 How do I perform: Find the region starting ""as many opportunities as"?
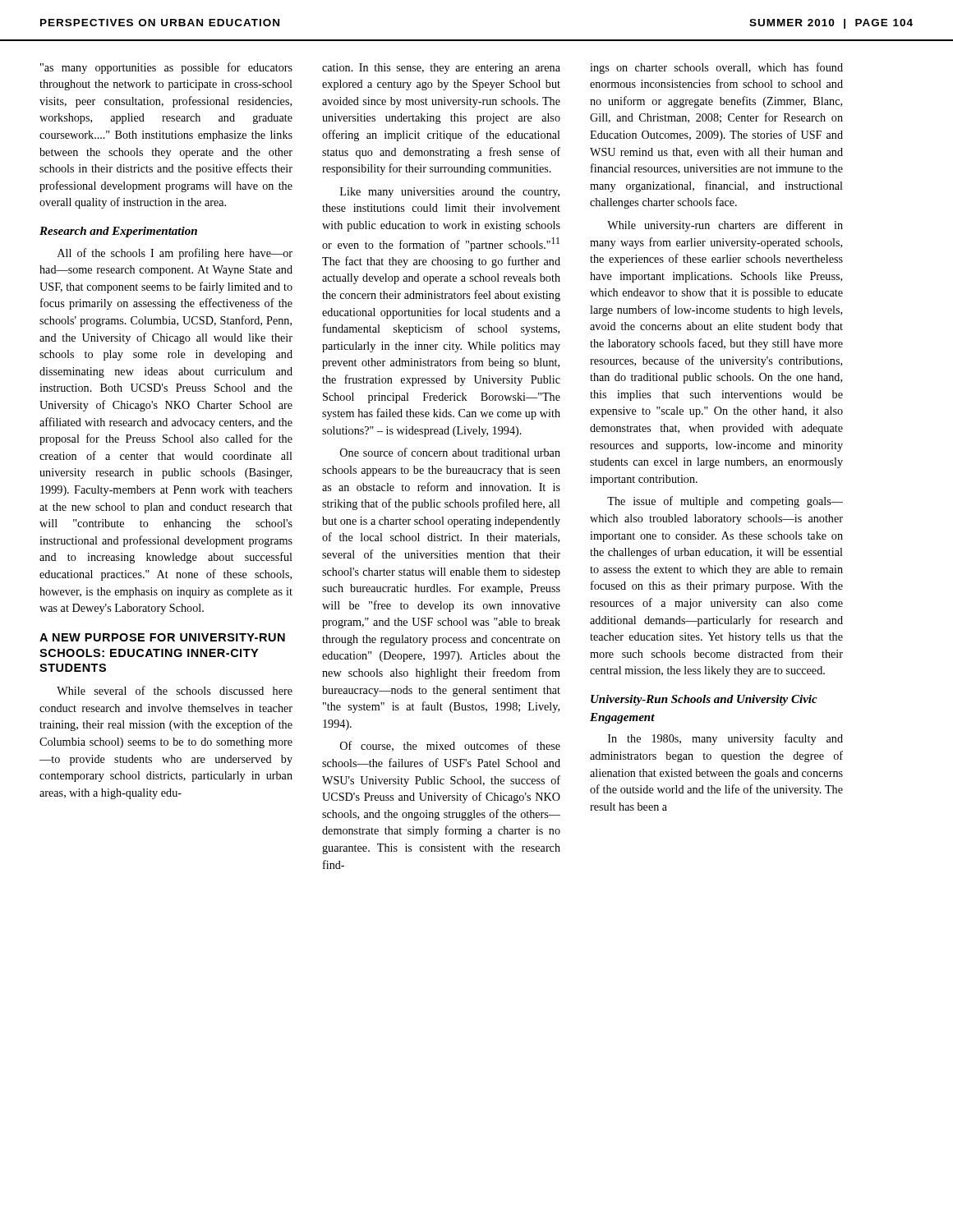tap(166, 430)
